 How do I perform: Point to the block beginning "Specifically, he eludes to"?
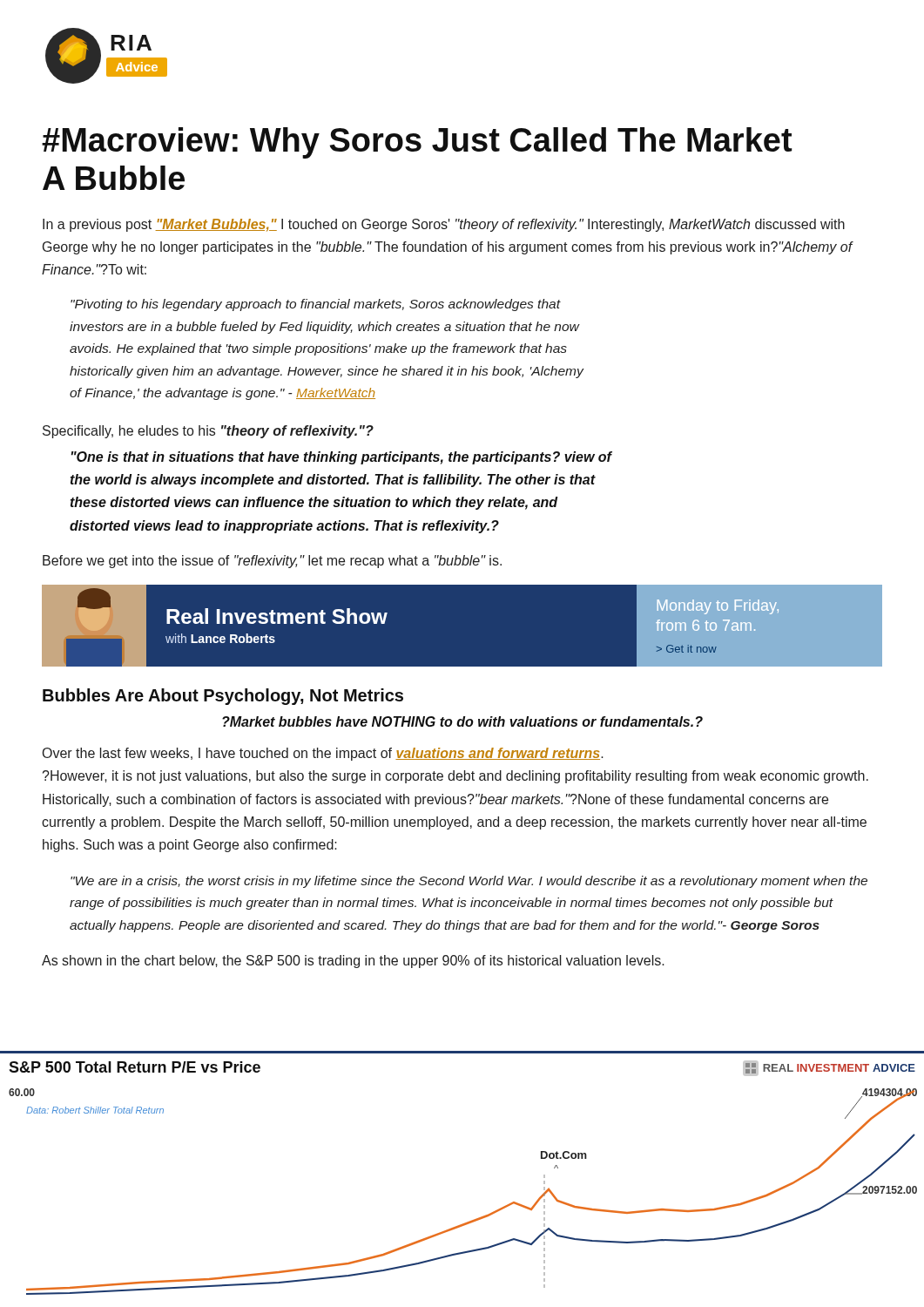tap(208, 431)
